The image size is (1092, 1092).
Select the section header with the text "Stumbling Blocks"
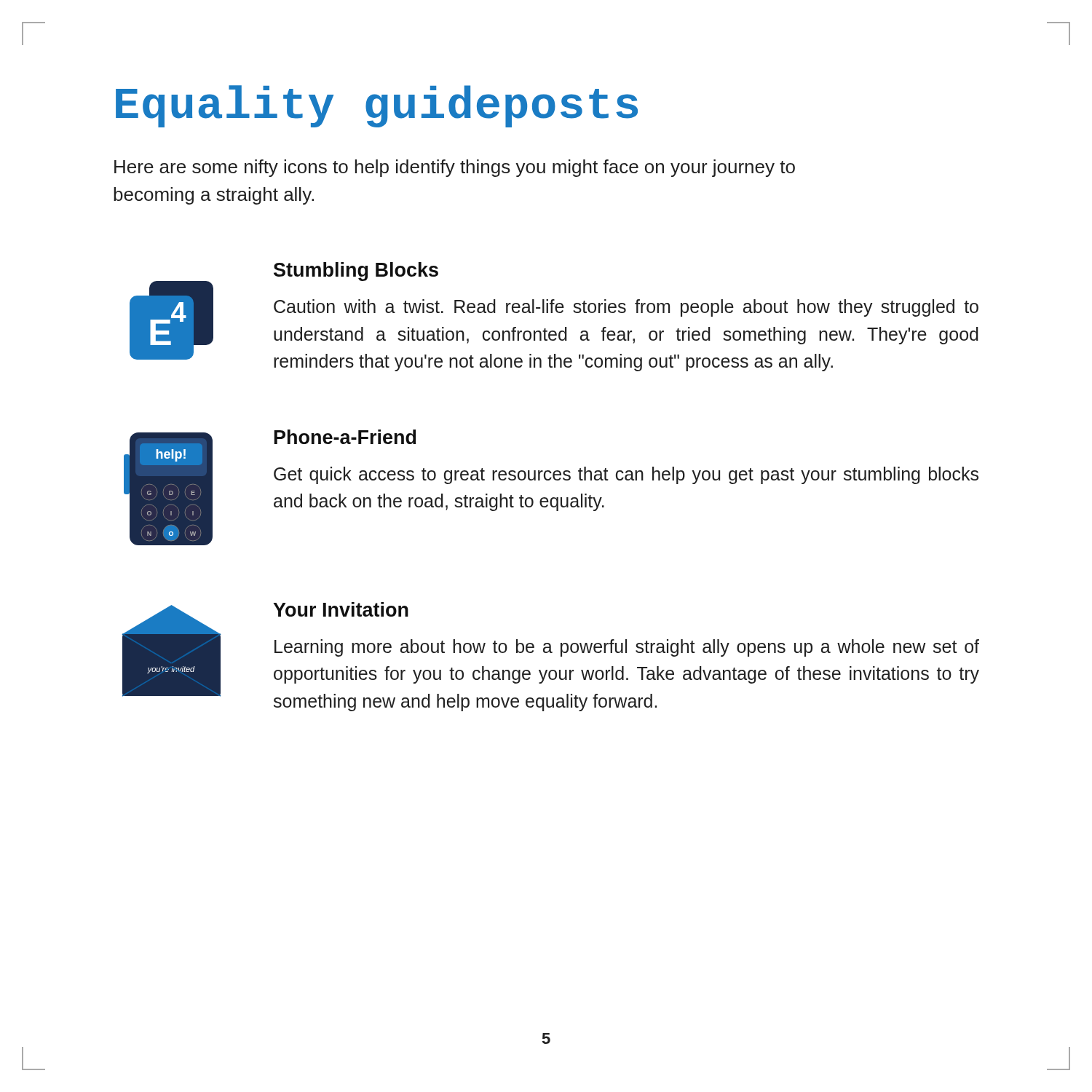356,272
